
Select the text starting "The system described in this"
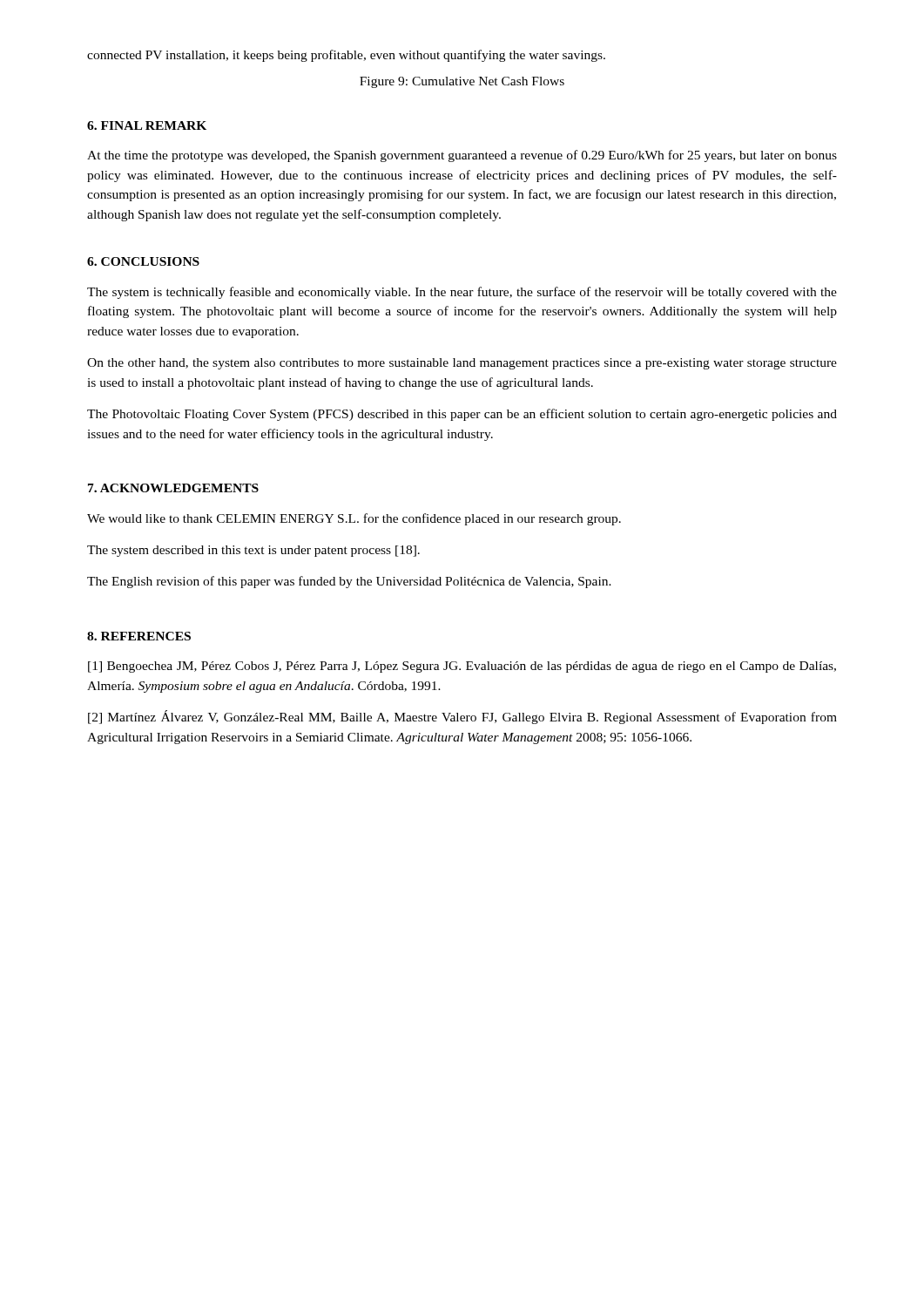[x=254, y=549]
